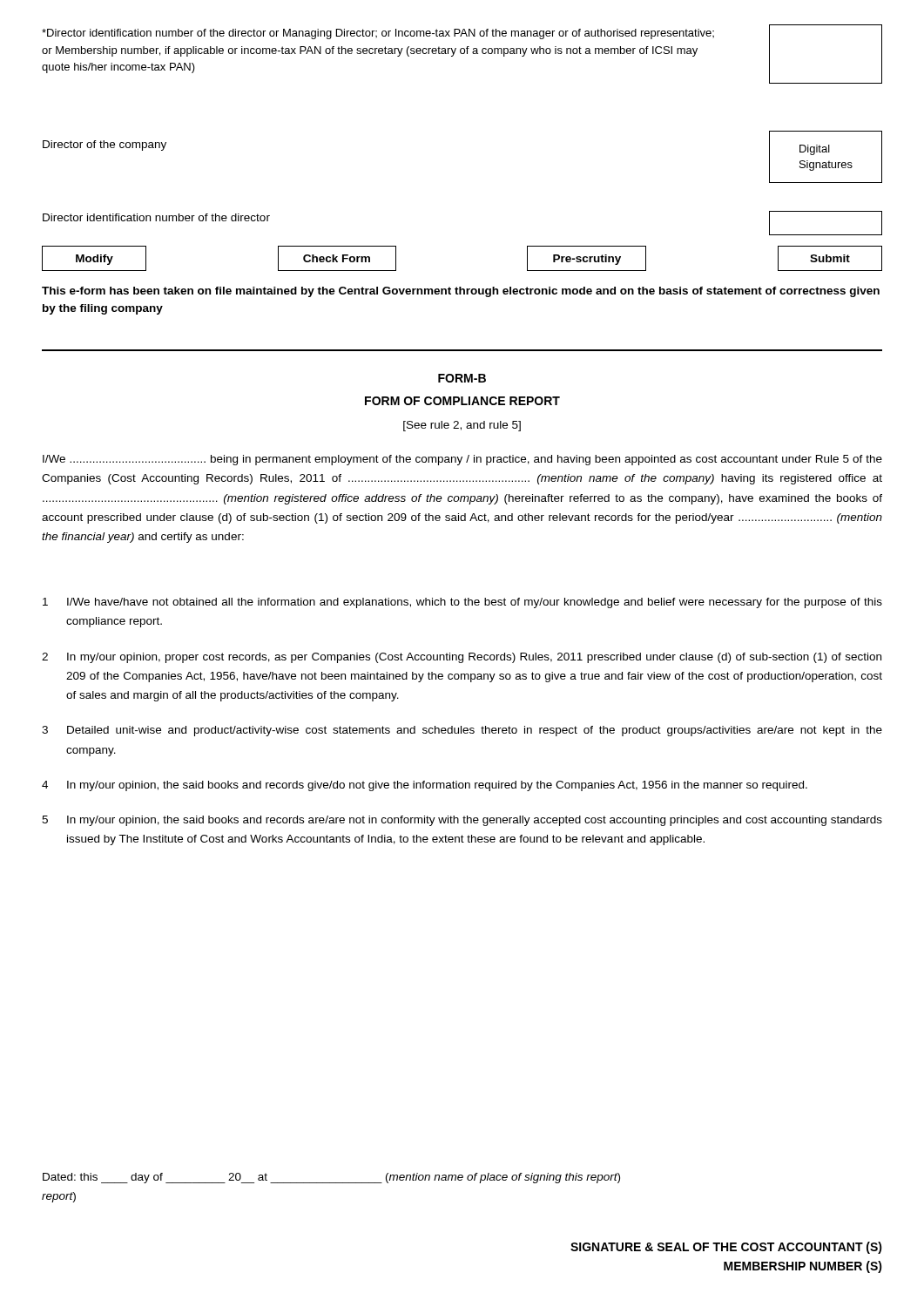Click on the list item that reads "3 Detailed unit-wise and"

462,740
